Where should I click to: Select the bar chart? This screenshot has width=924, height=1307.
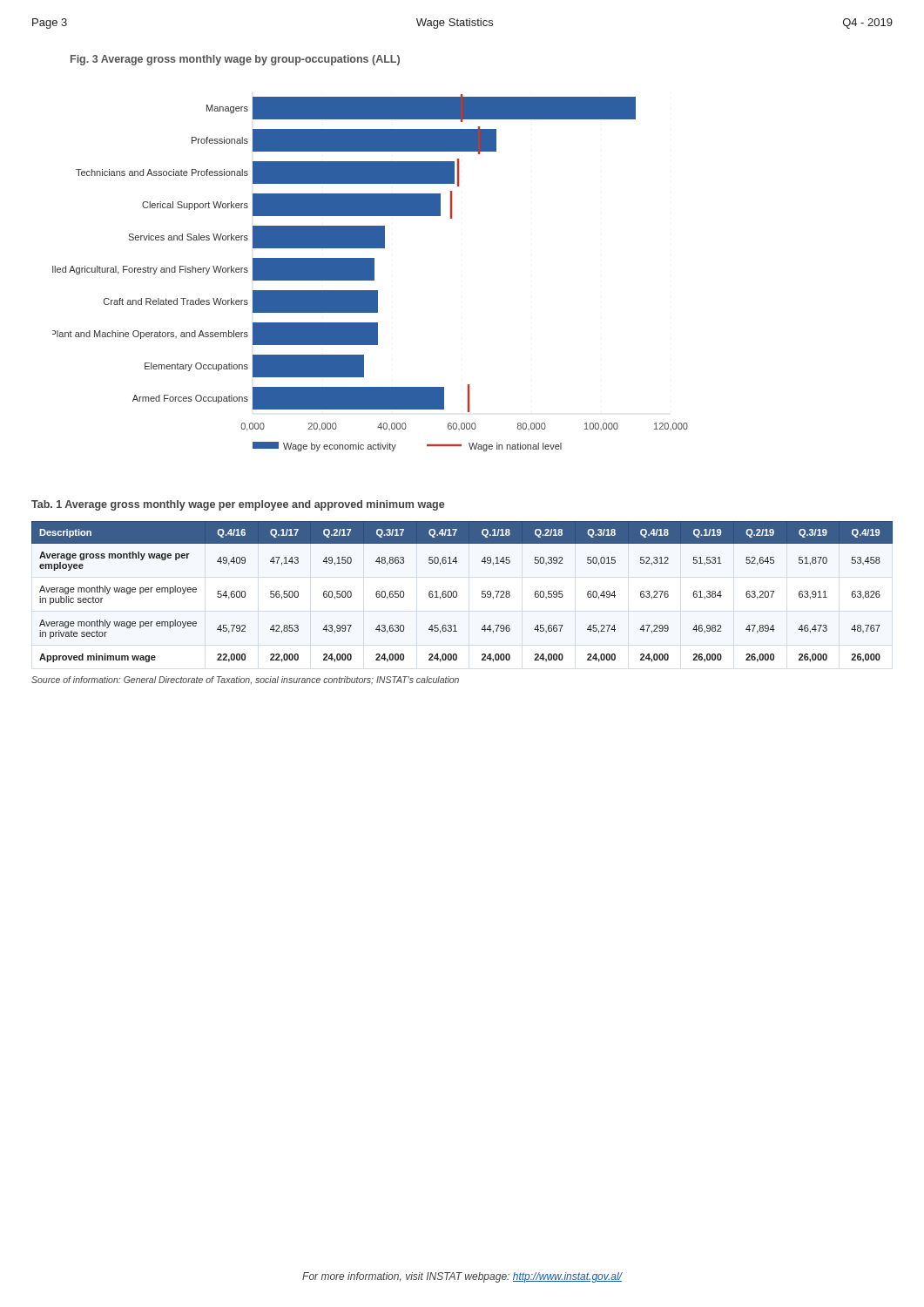coord(471,267)
